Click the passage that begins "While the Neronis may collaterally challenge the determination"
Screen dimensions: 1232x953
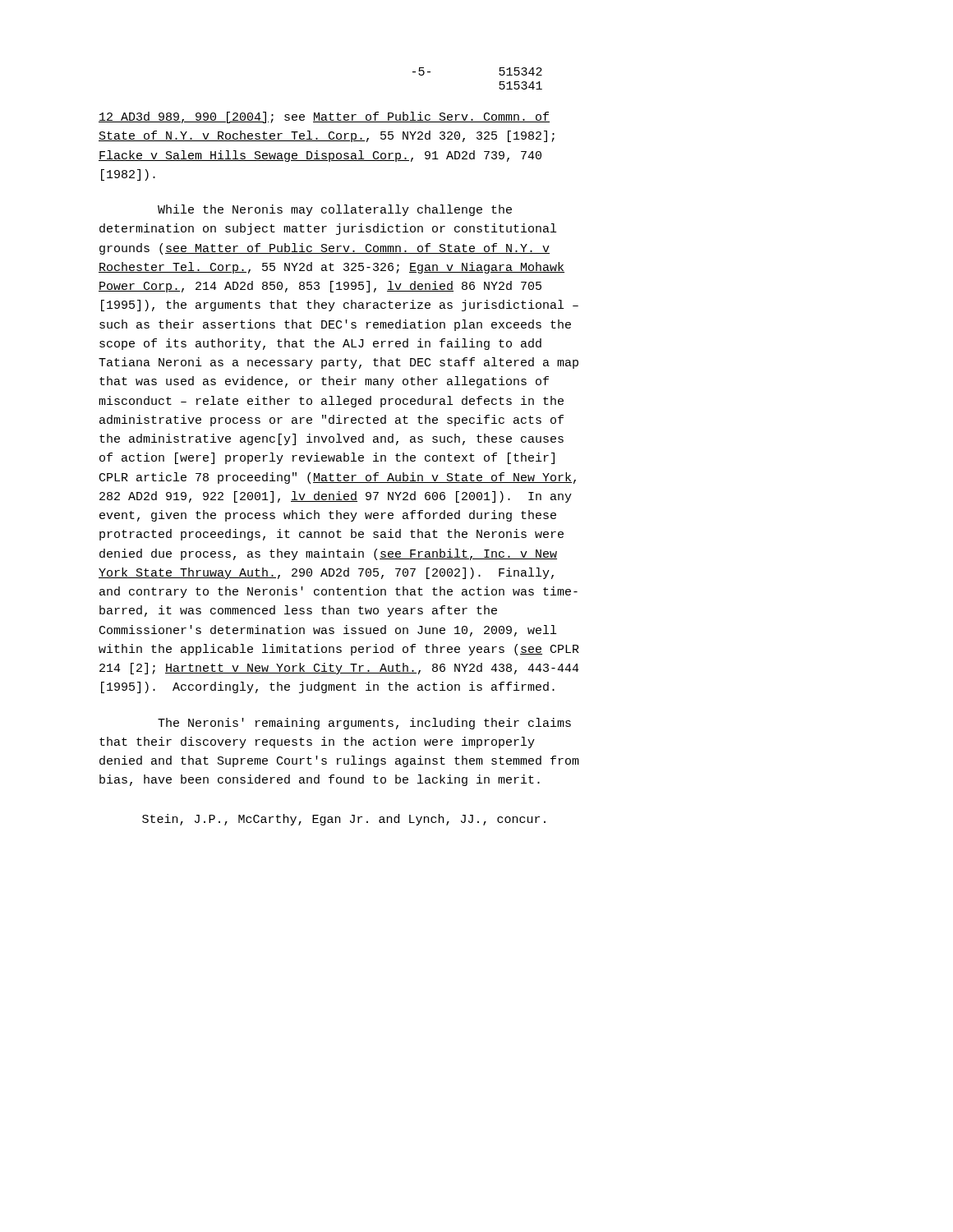(x=339, y=449)
